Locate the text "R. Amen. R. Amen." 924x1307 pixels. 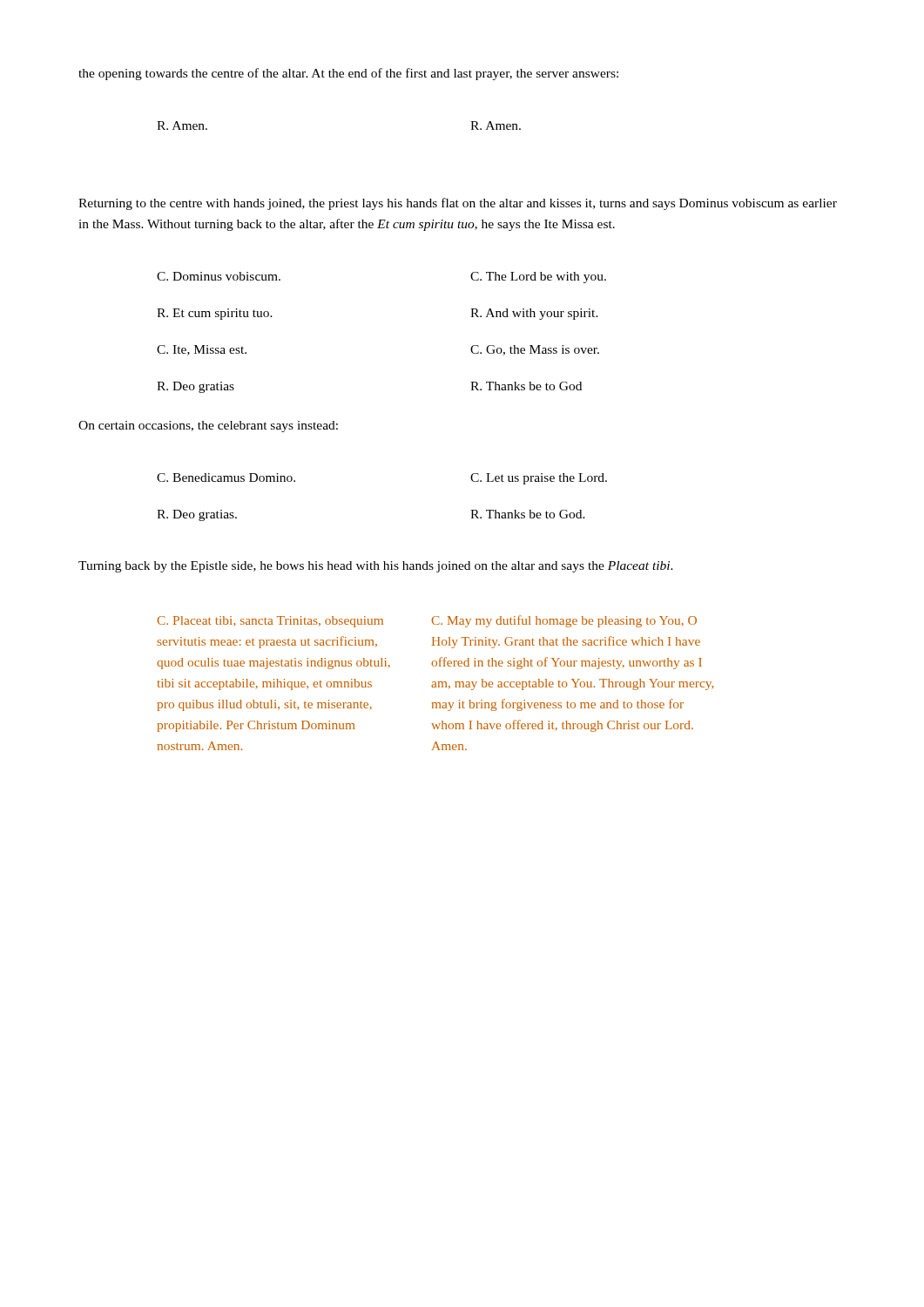tap(187, 125)
